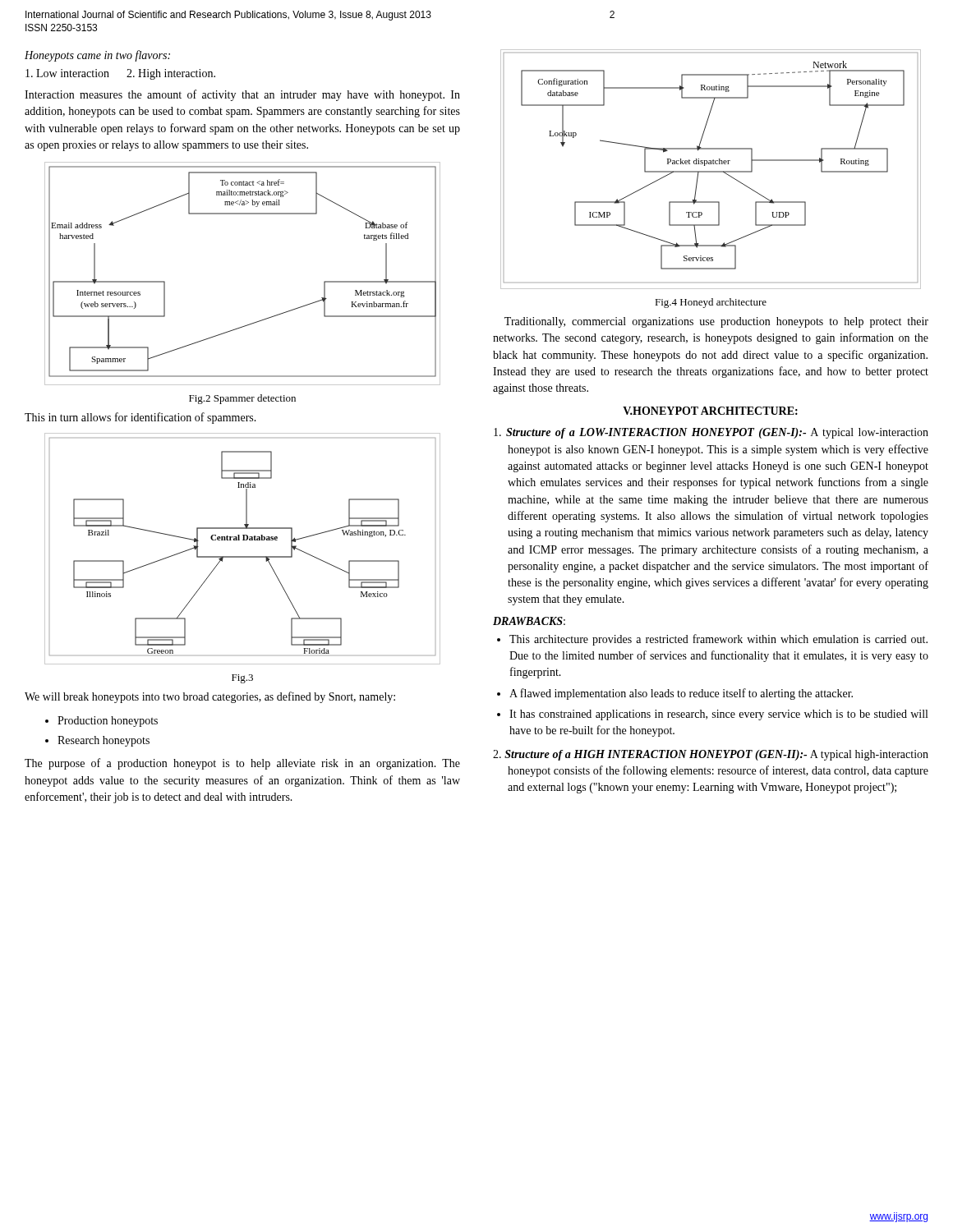Select the element starting "This architecture provides a restricted framework within"
This screenshot has height=1232, width=953.
(x=719, y=656)
